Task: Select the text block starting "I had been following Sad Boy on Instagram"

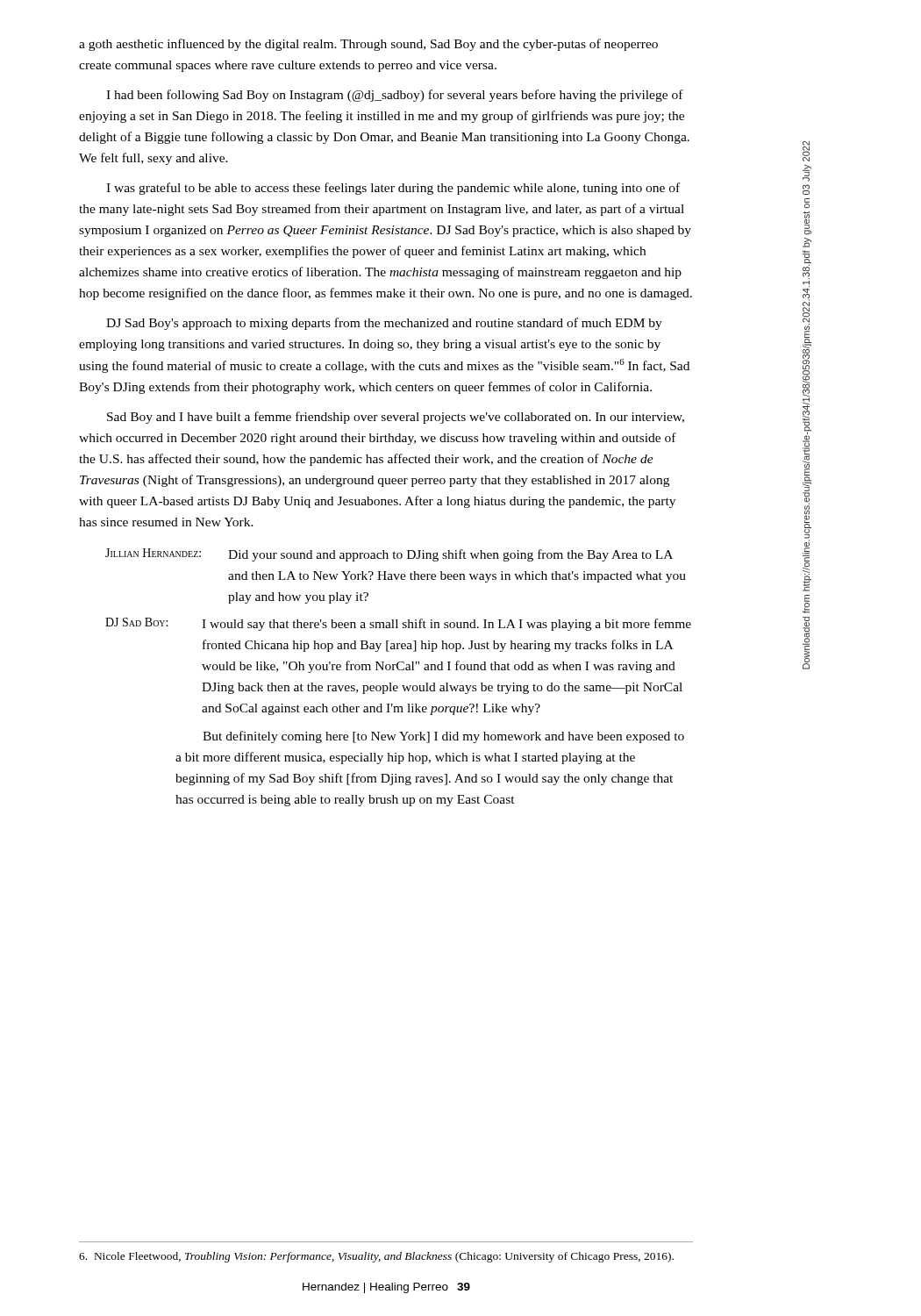Action: (386, 126)
